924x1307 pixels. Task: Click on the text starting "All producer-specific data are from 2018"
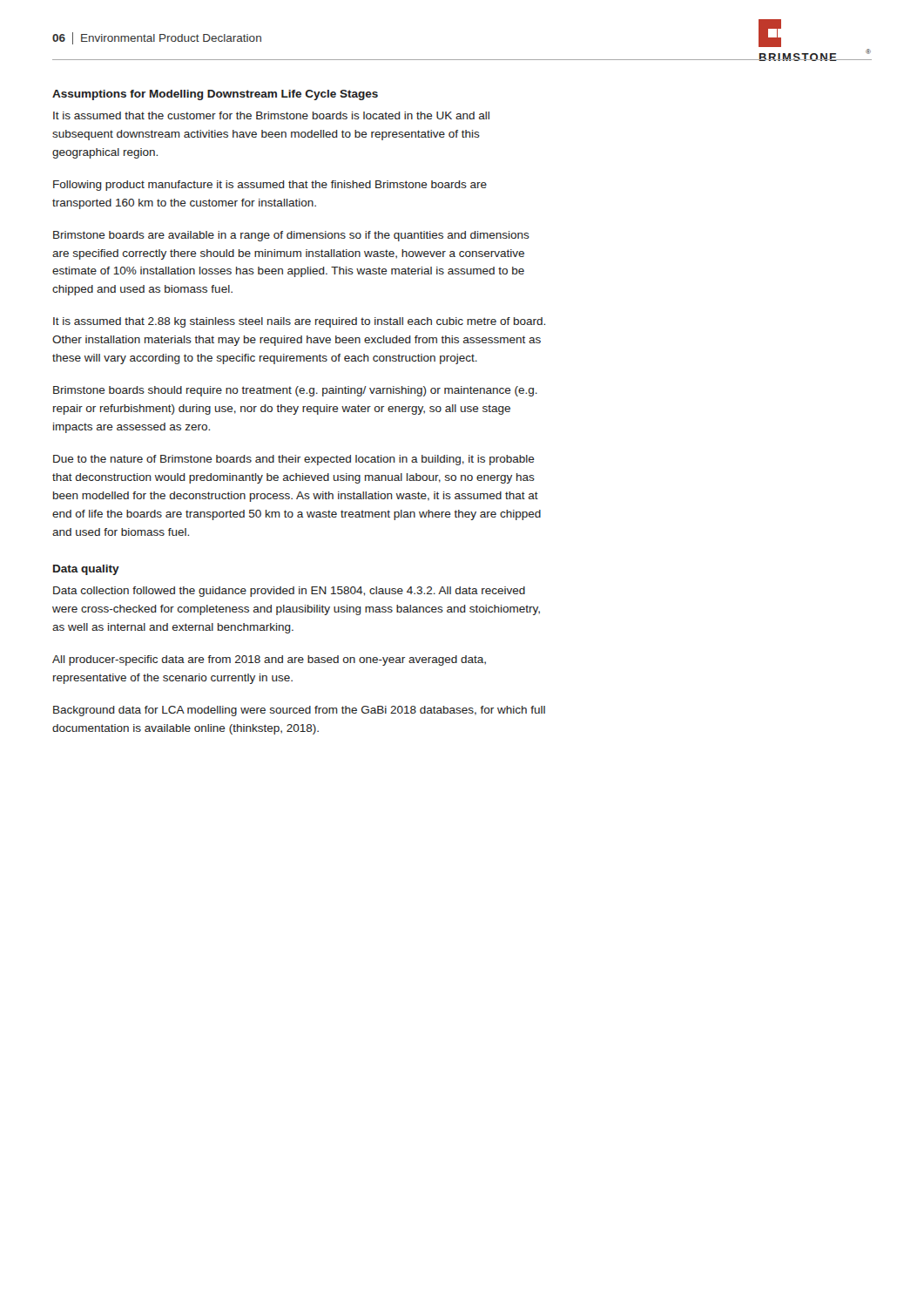(x=270, y=668)
